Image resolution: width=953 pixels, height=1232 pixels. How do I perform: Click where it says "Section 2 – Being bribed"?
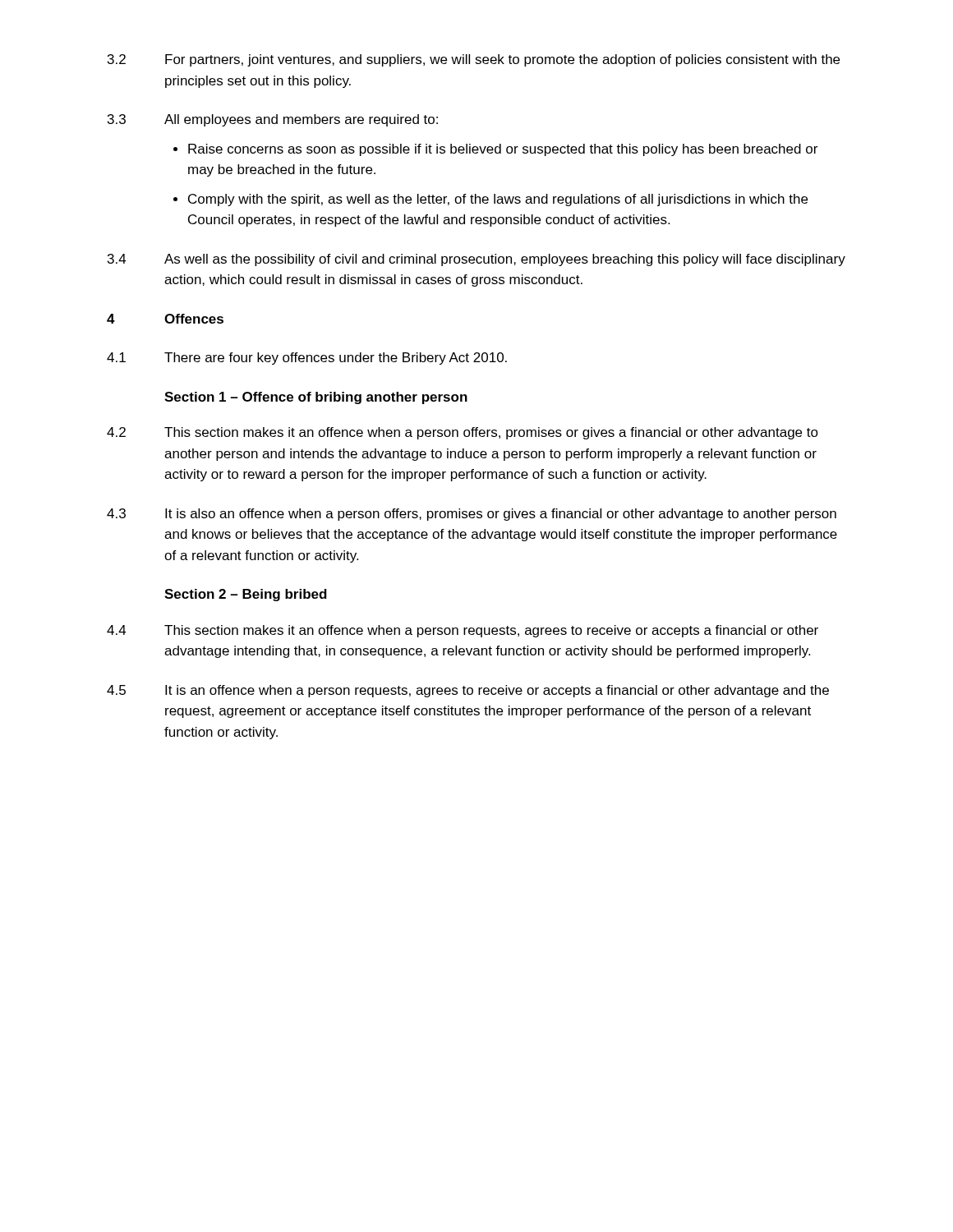click(246, 594)
